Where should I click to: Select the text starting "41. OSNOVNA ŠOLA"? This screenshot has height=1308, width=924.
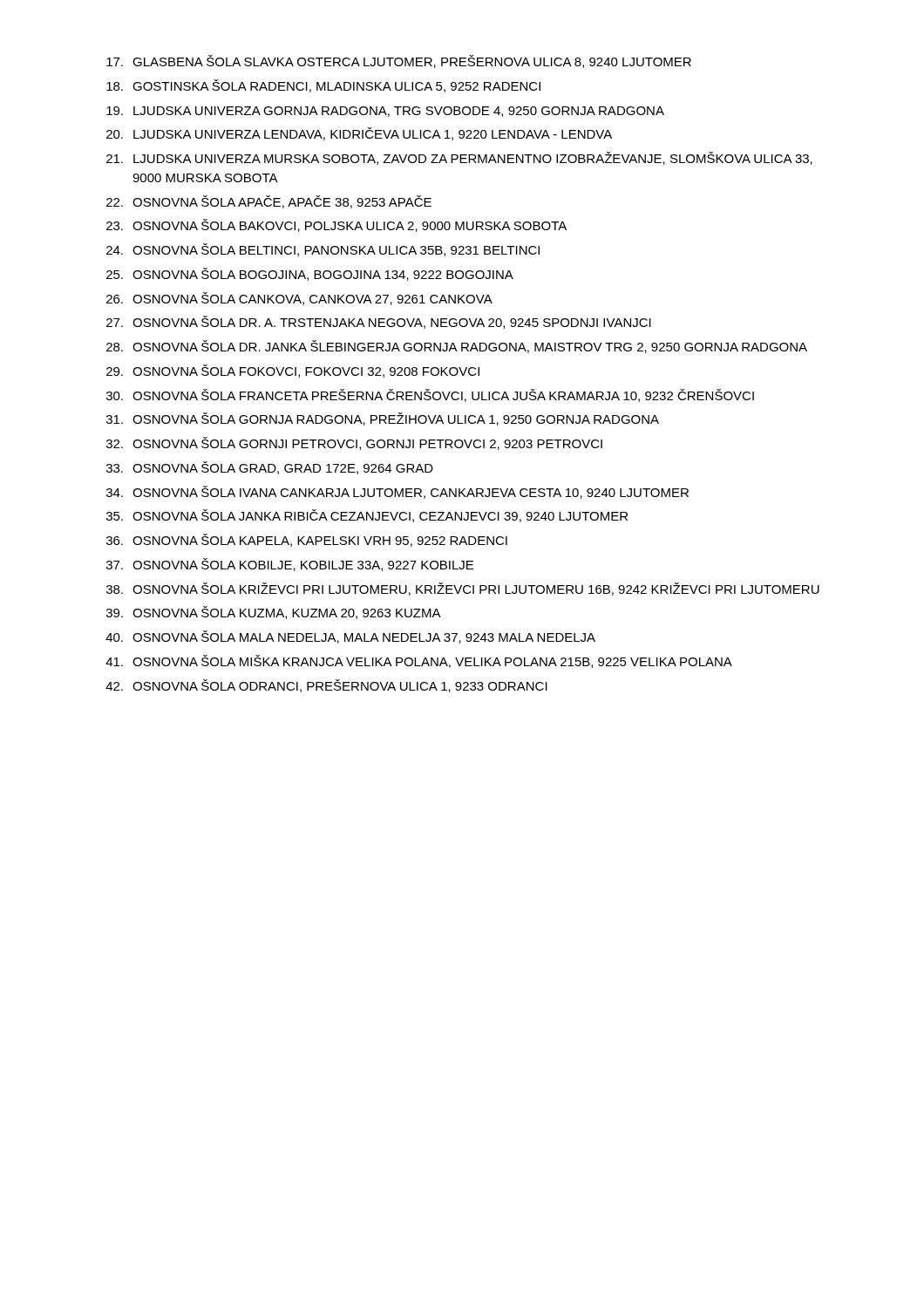pos(462,662)
